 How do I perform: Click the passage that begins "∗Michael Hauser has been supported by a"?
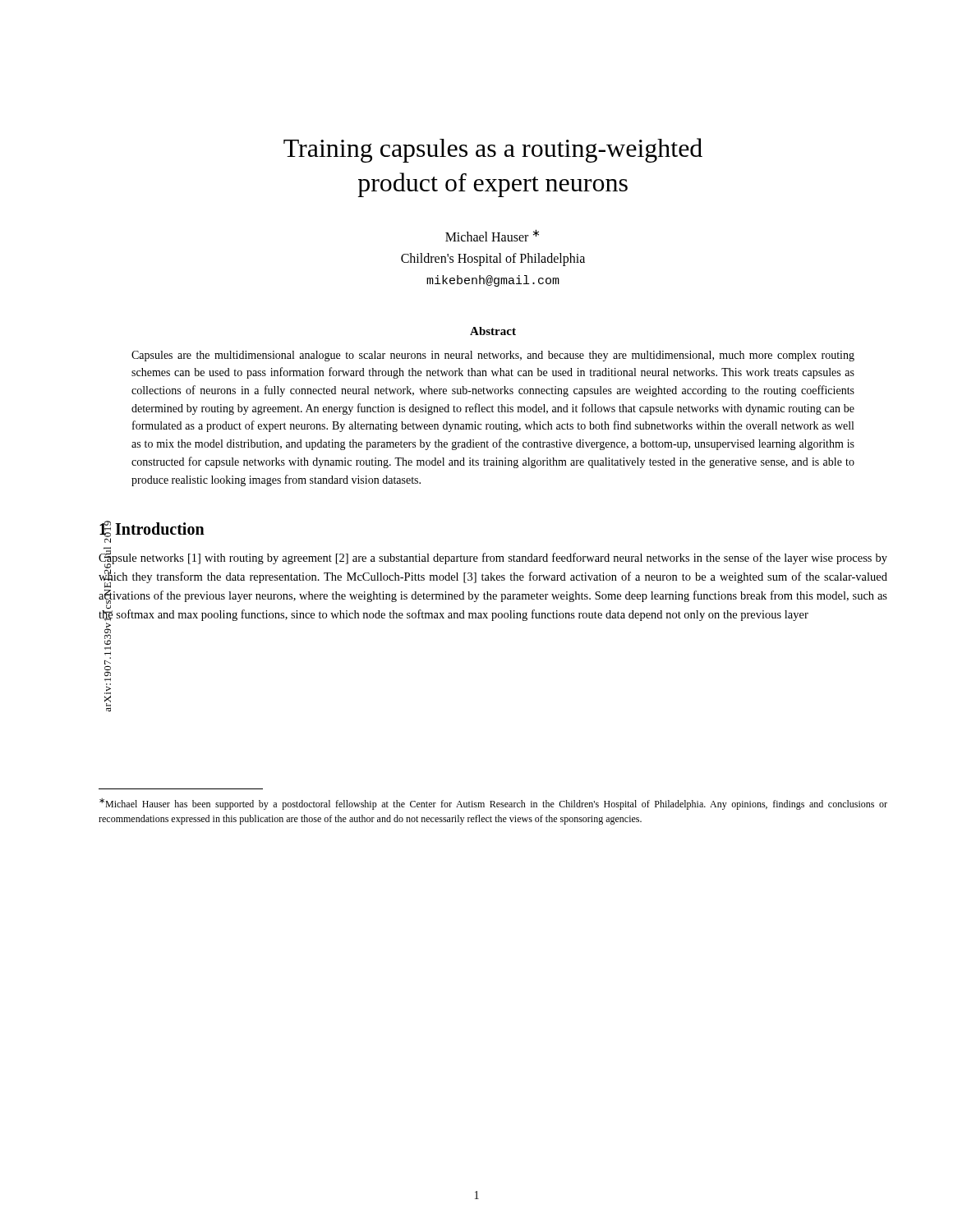click(493, 810)
